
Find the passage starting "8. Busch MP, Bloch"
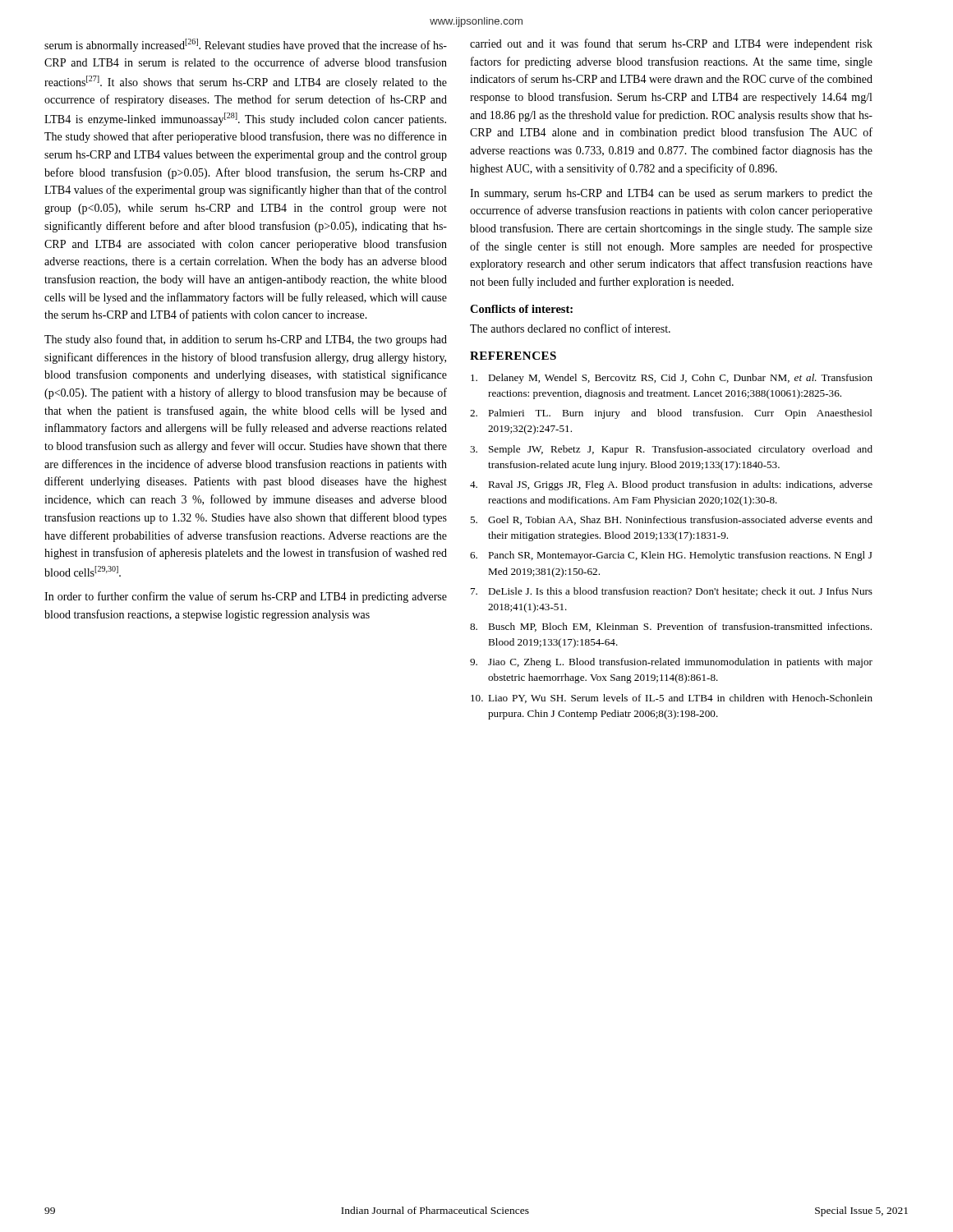tap(671, 634)
